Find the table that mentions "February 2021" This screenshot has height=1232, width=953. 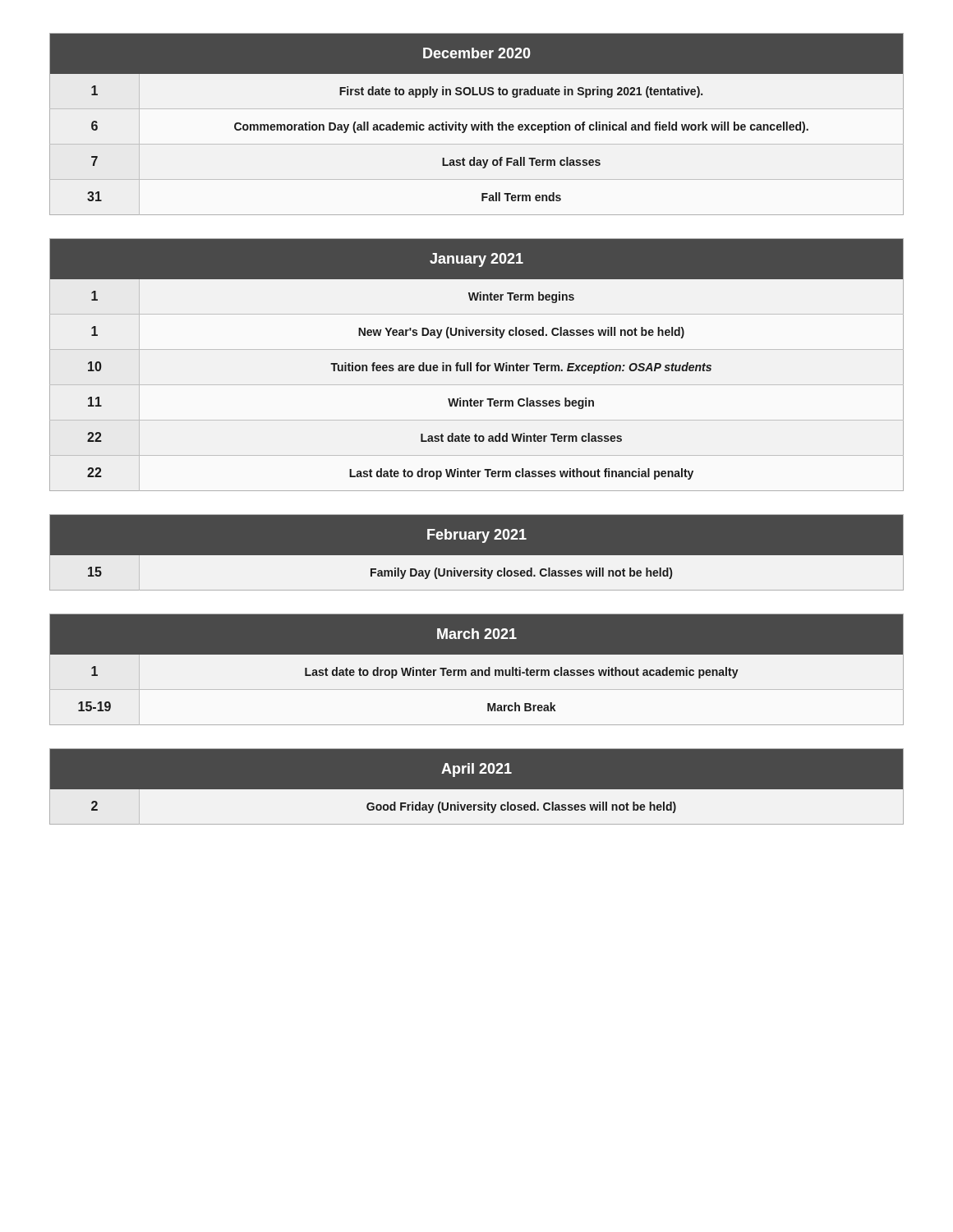point(476,552)
